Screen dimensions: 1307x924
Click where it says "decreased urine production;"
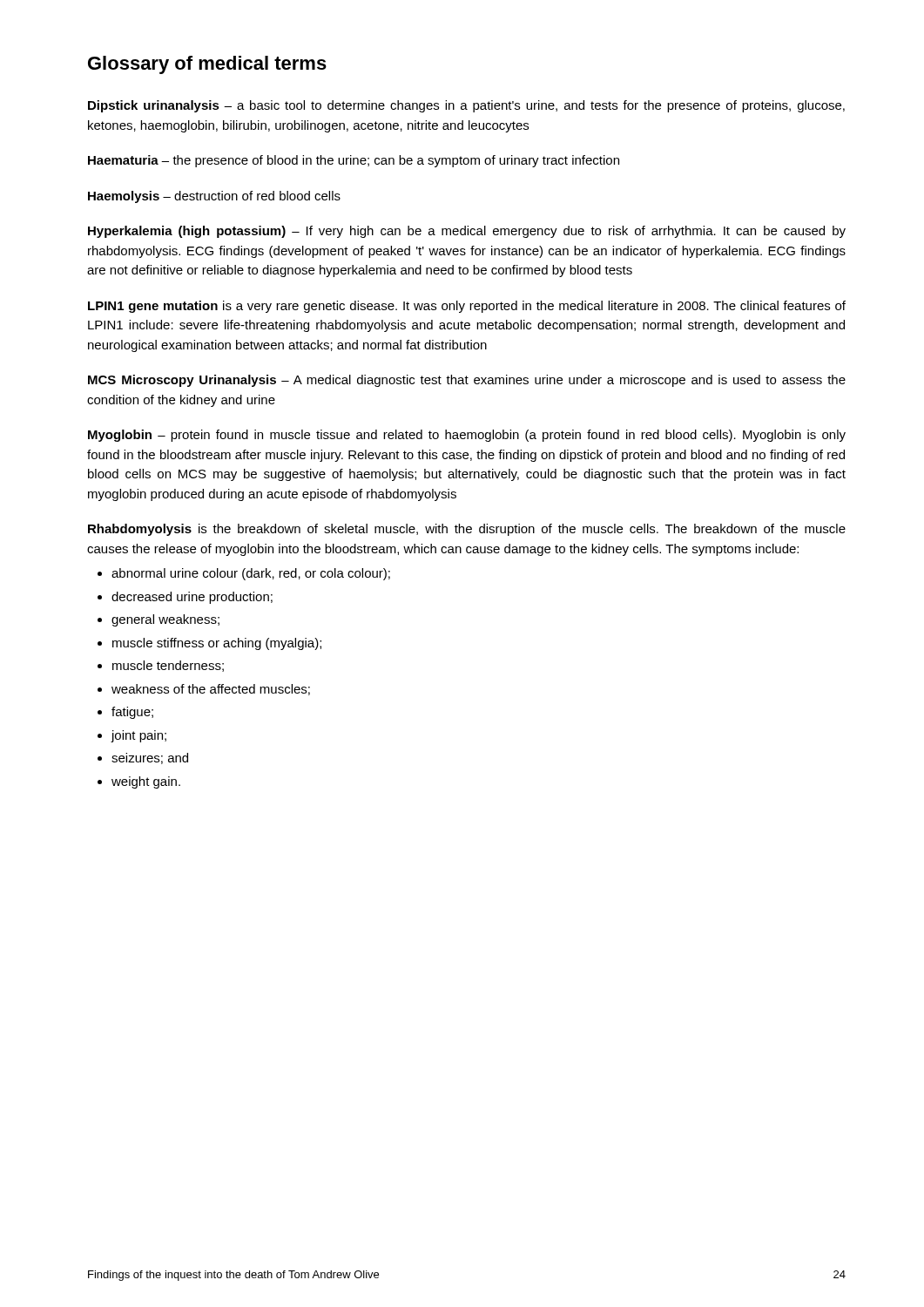(x=192, y=596)
